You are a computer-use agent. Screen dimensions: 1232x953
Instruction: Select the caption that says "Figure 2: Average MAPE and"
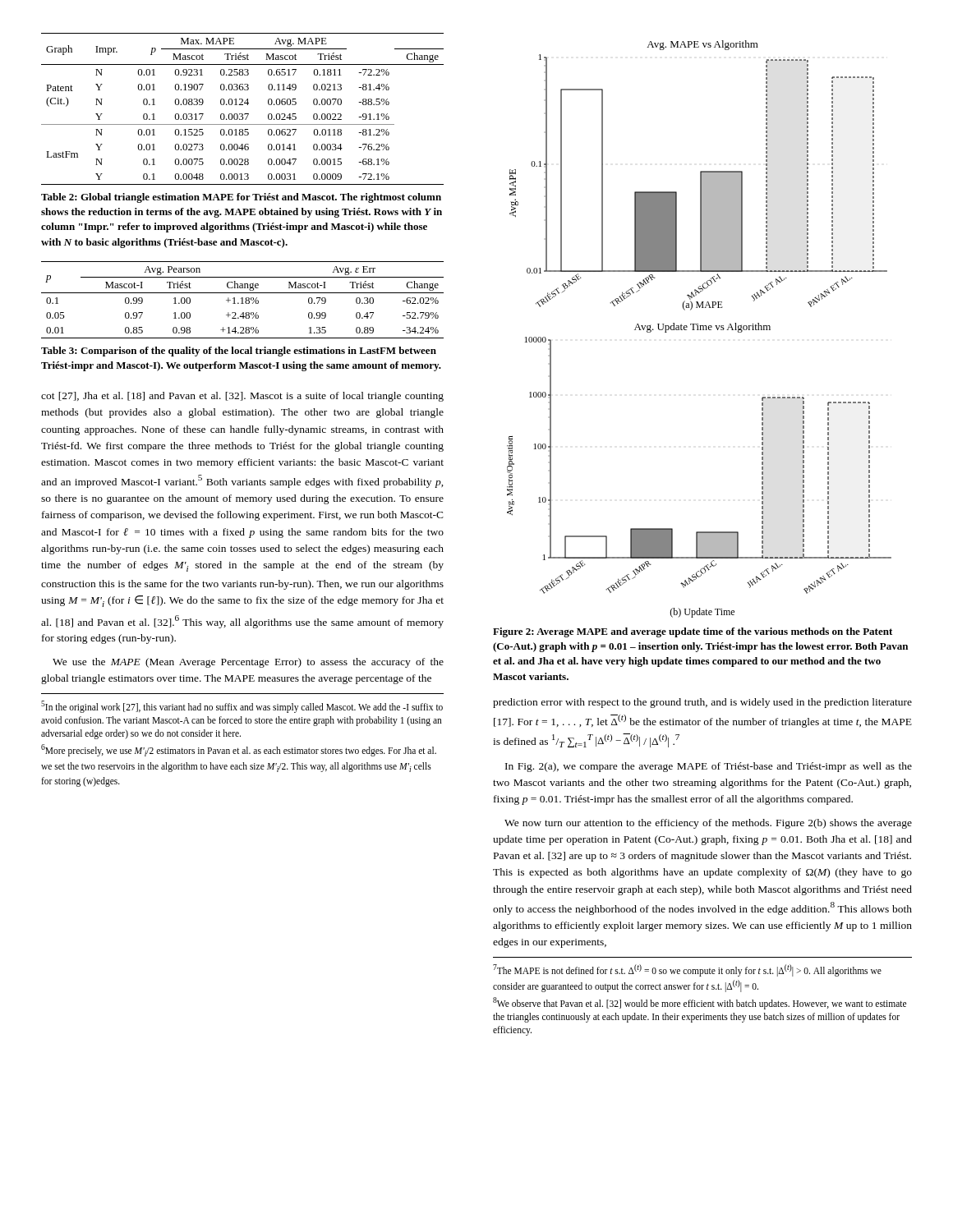tap(701, 654)
